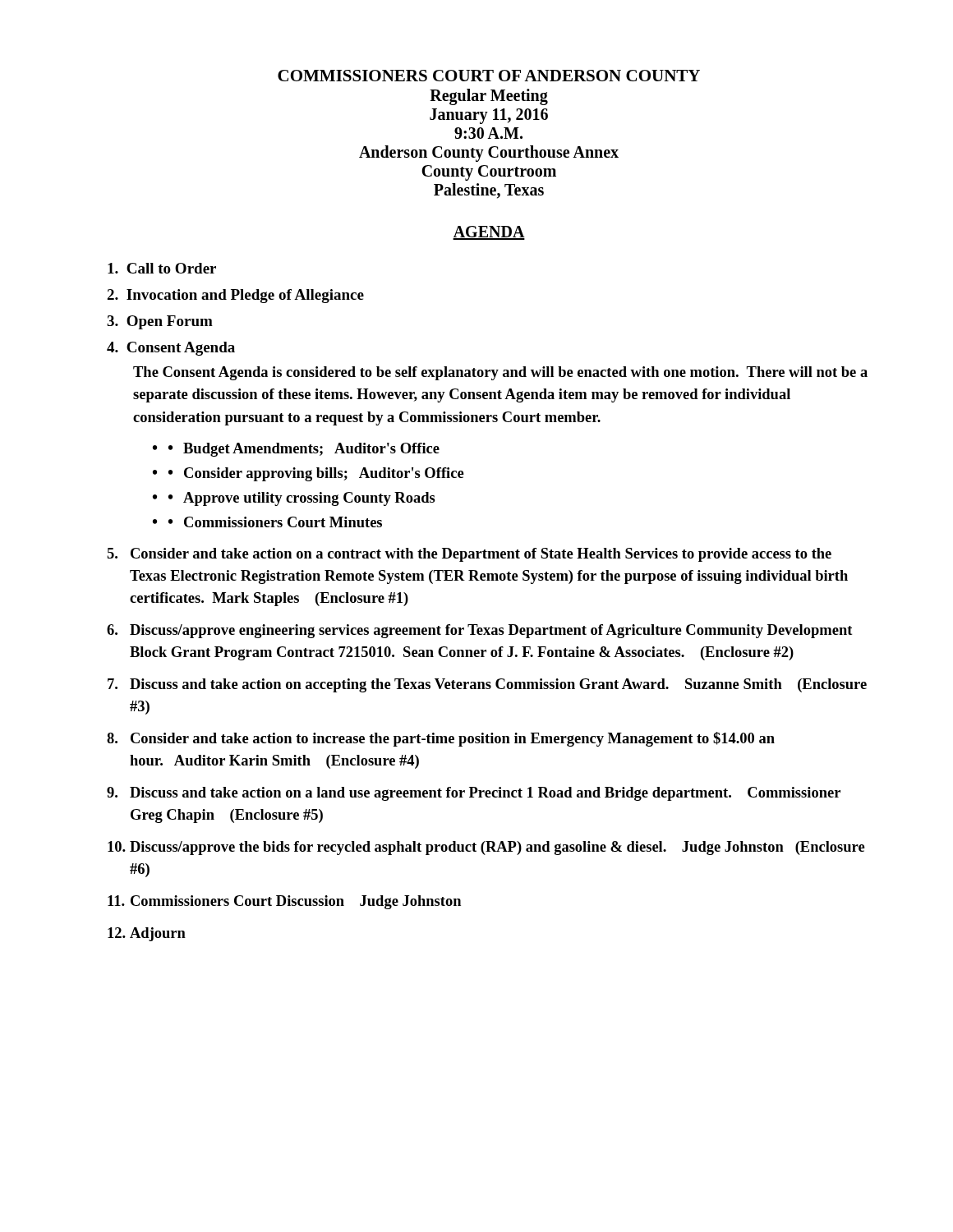Where is the passage that starts "8. Consider and take action"?
953x1232 pixels.
click(x=489, y=750)
